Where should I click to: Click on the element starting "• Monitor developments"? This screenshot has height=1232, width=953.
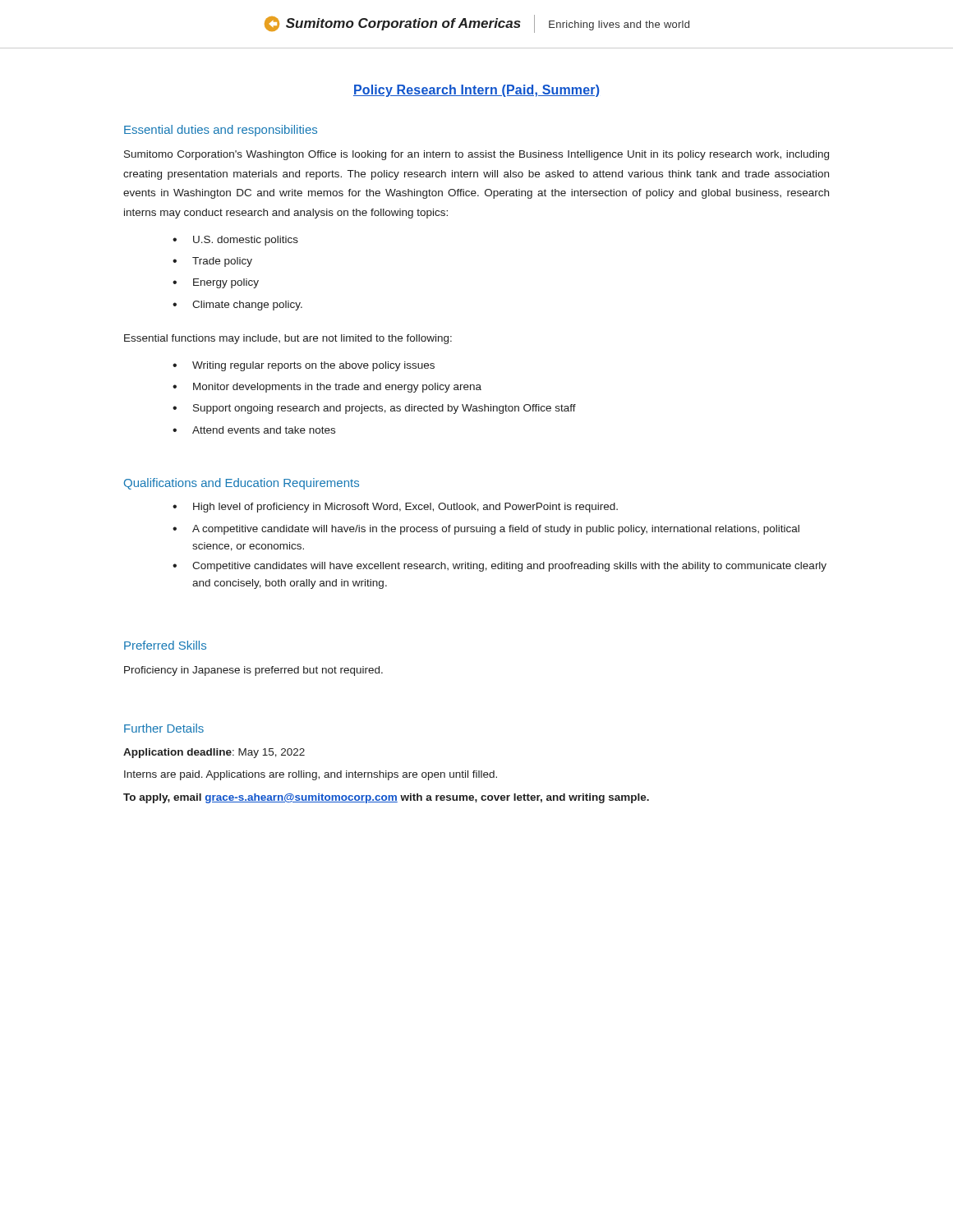coord(327,388)
